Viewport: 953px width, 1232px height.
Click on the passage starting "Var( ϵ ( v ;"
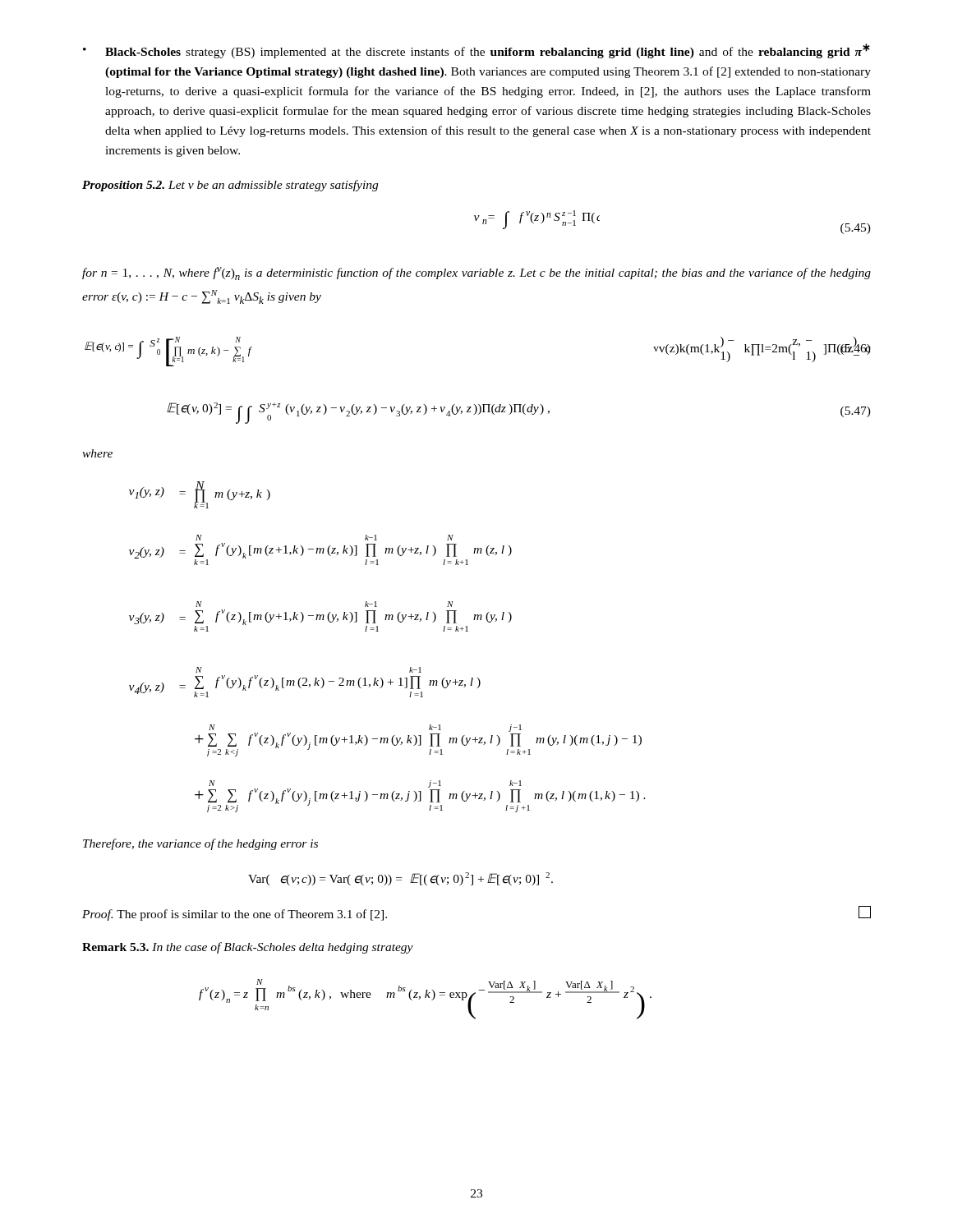pos(476,878)
